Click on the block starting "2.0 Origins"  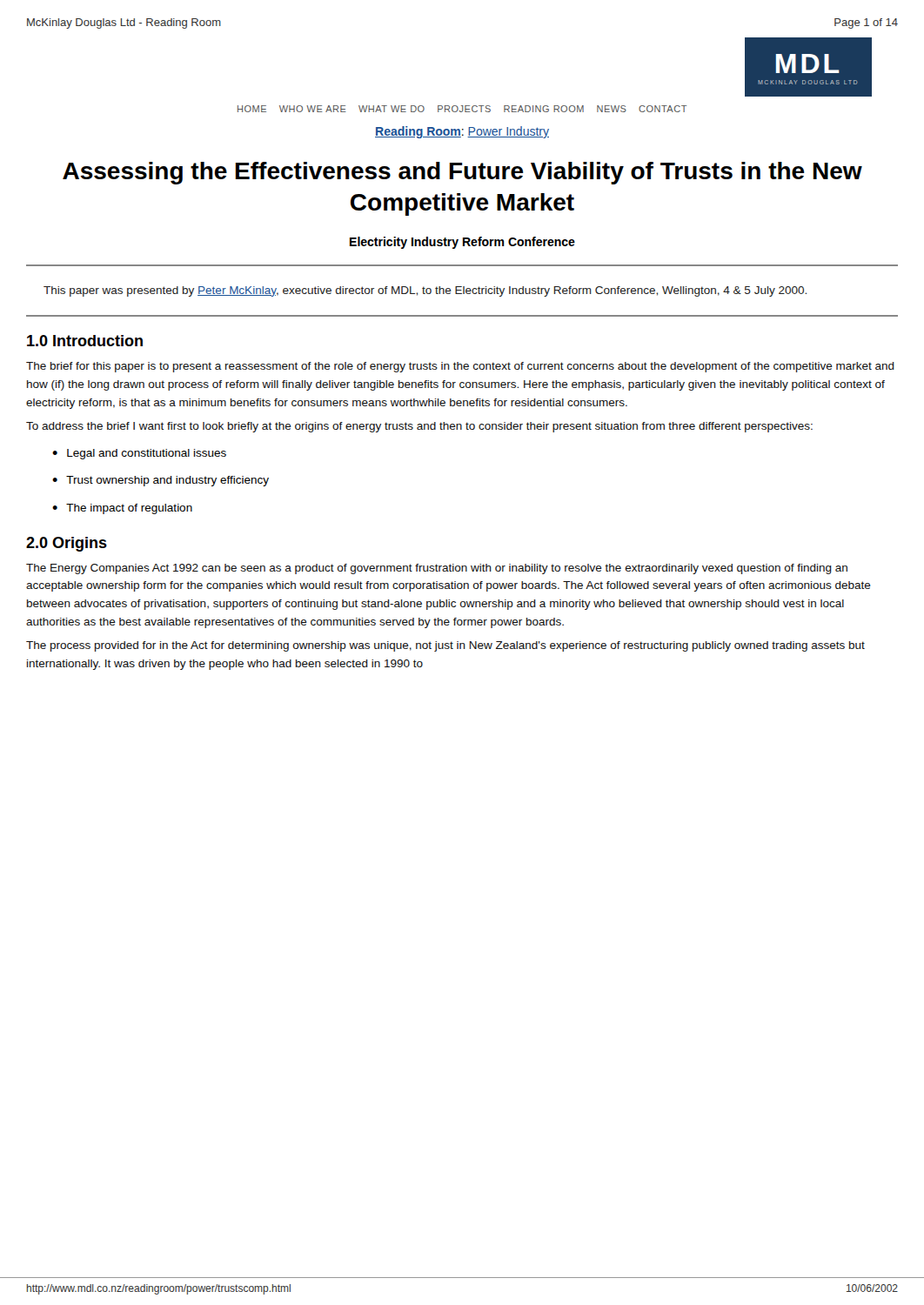pos(67,542)
